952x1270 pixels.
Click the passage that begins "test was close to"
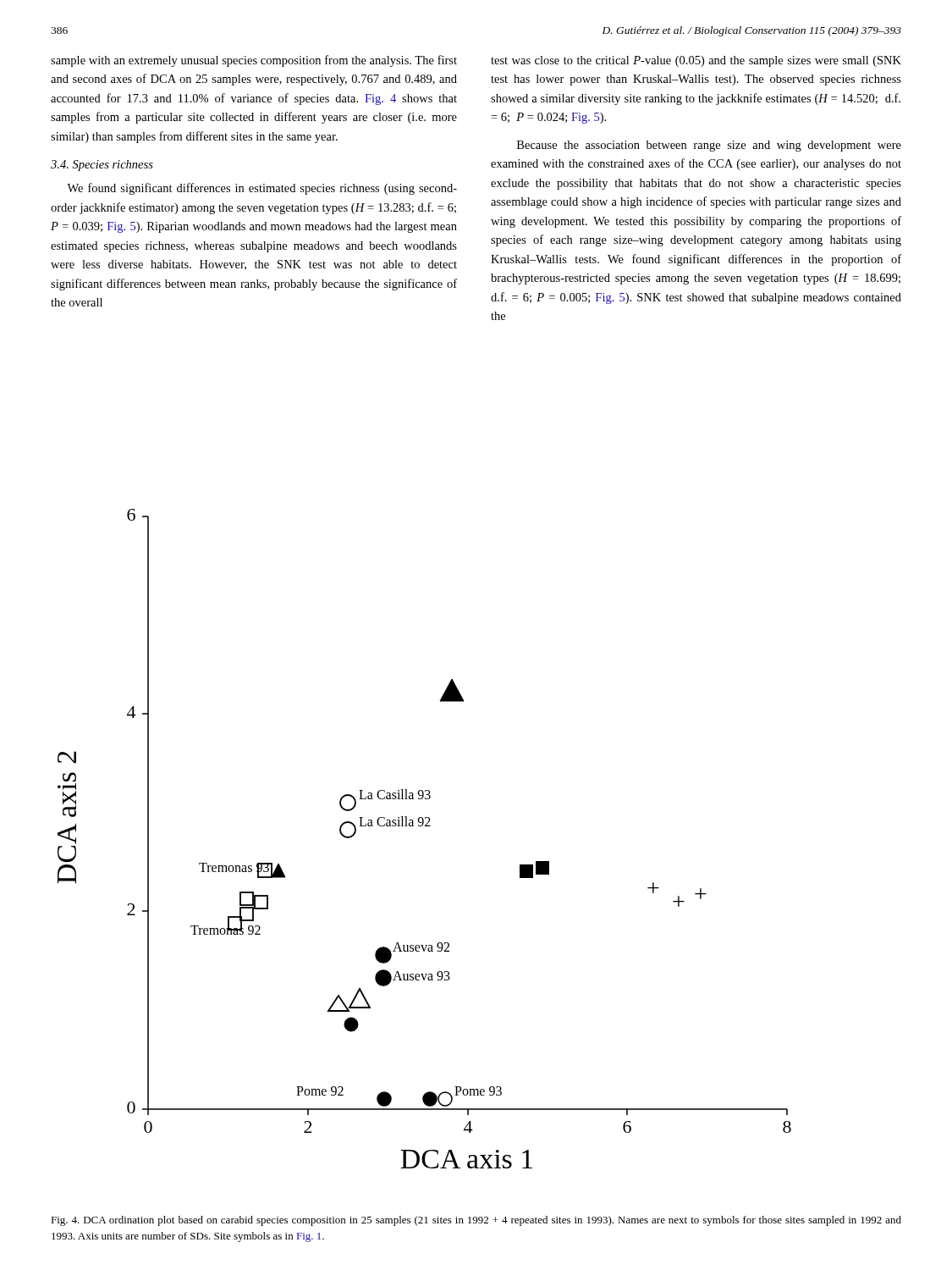pyautogui.click(x=696, y=89)
